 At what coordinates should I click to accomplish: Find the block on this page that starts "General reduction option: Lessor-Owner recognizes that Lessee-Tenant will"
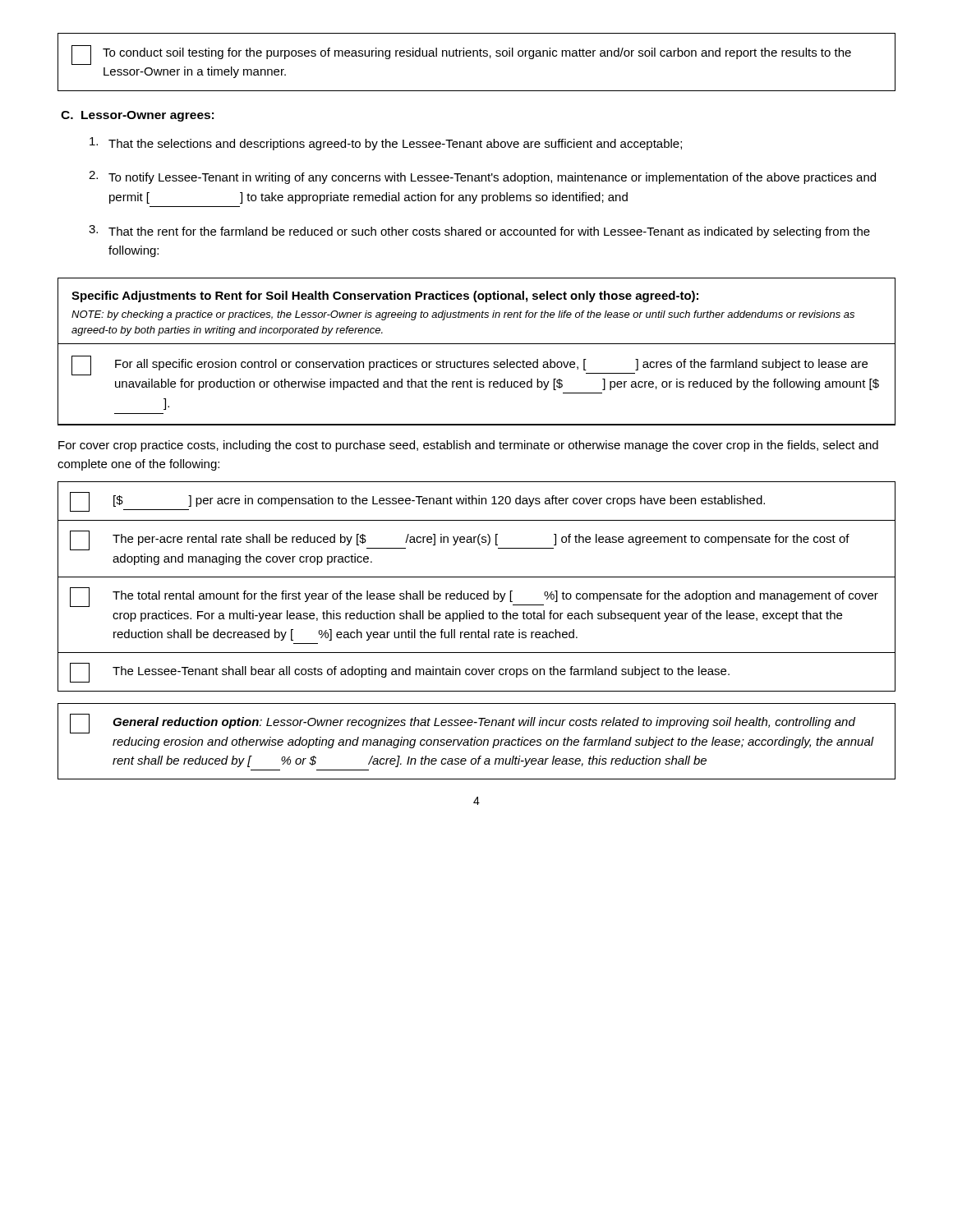tap(476, 742)
